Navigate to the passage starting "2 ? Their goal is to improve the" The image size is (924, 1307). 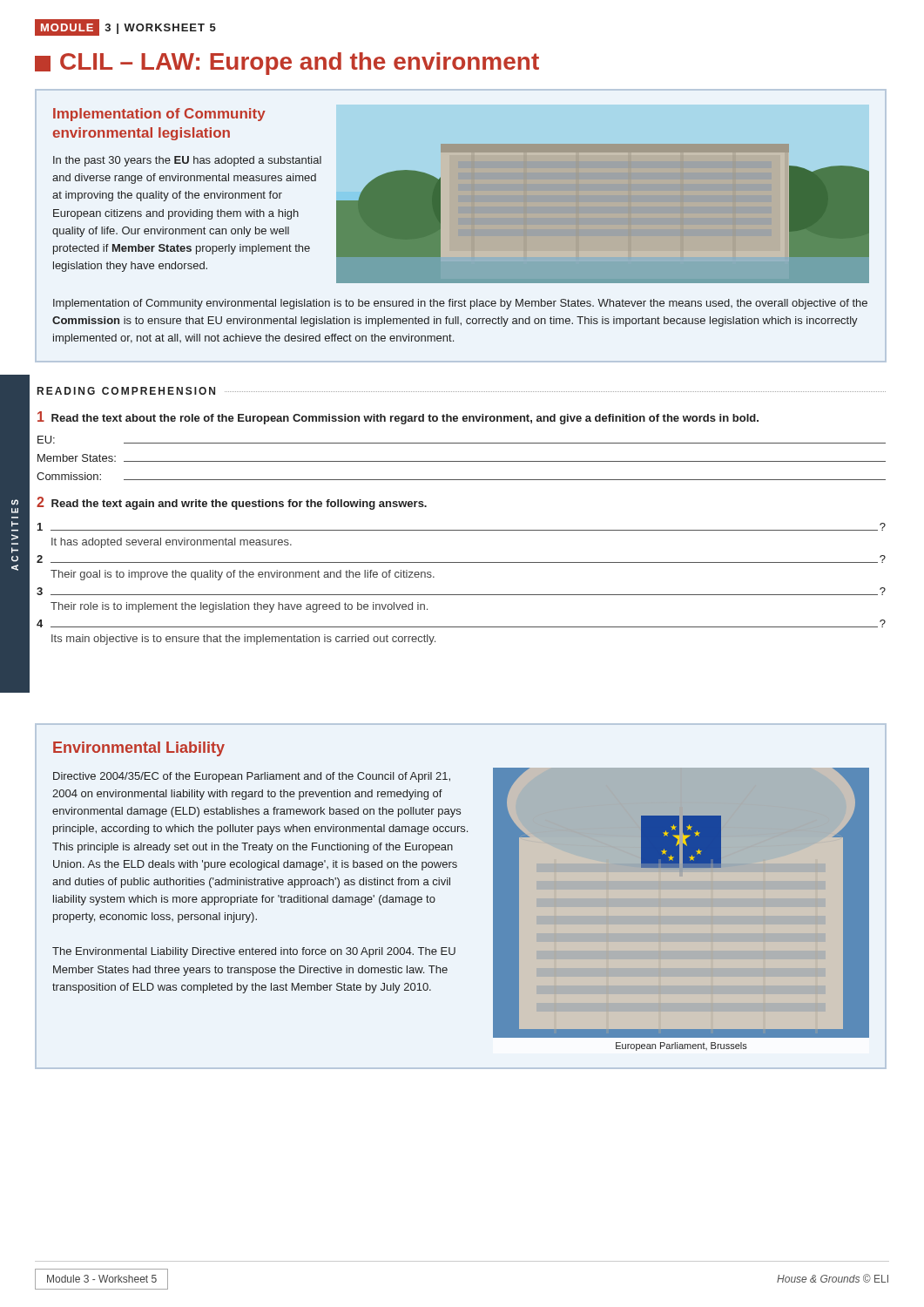[x=461, y=566]
